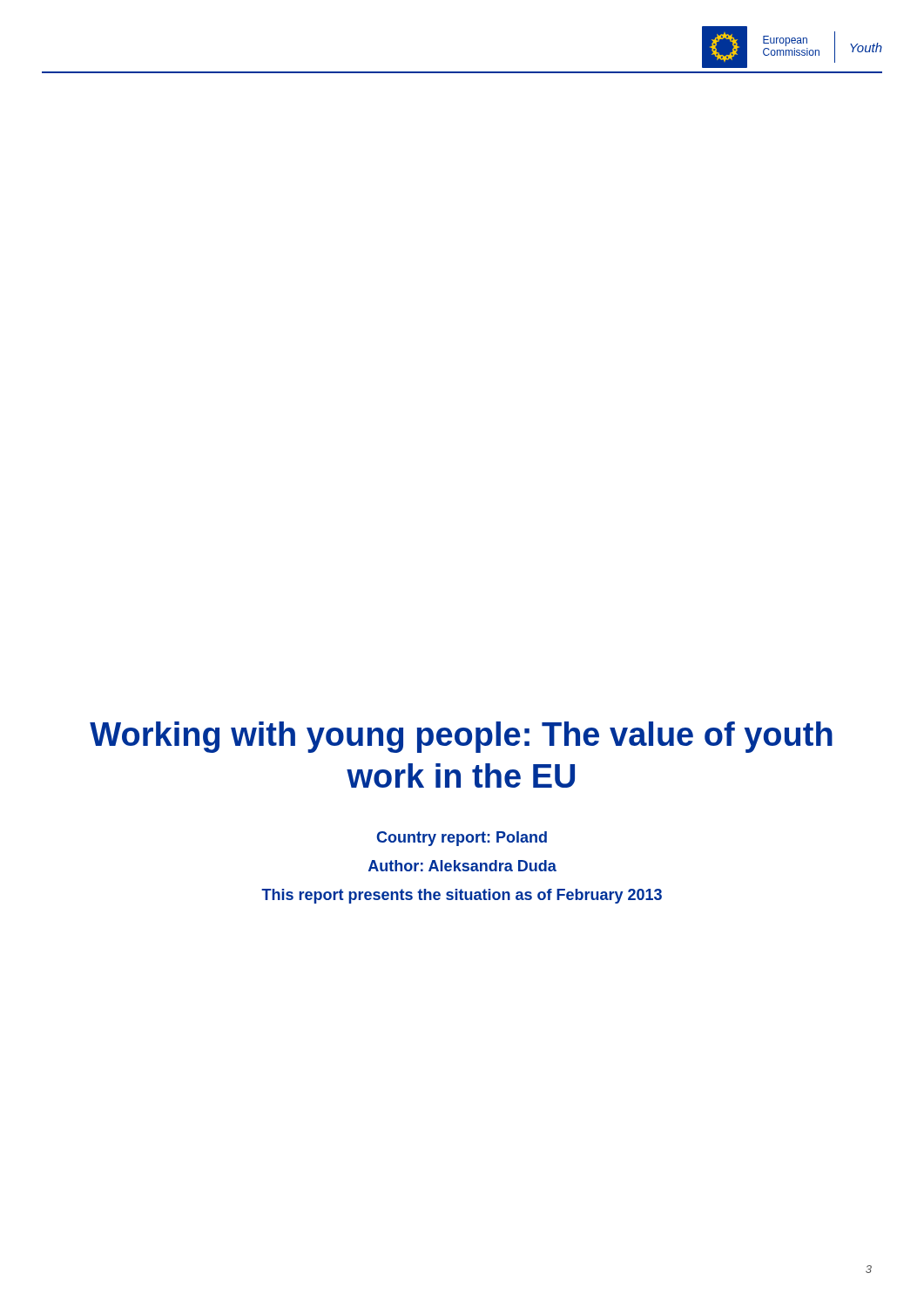Navigate to the passage starting "Country report: Poland"
924x1307 pixels.
(x=462, y=838)
